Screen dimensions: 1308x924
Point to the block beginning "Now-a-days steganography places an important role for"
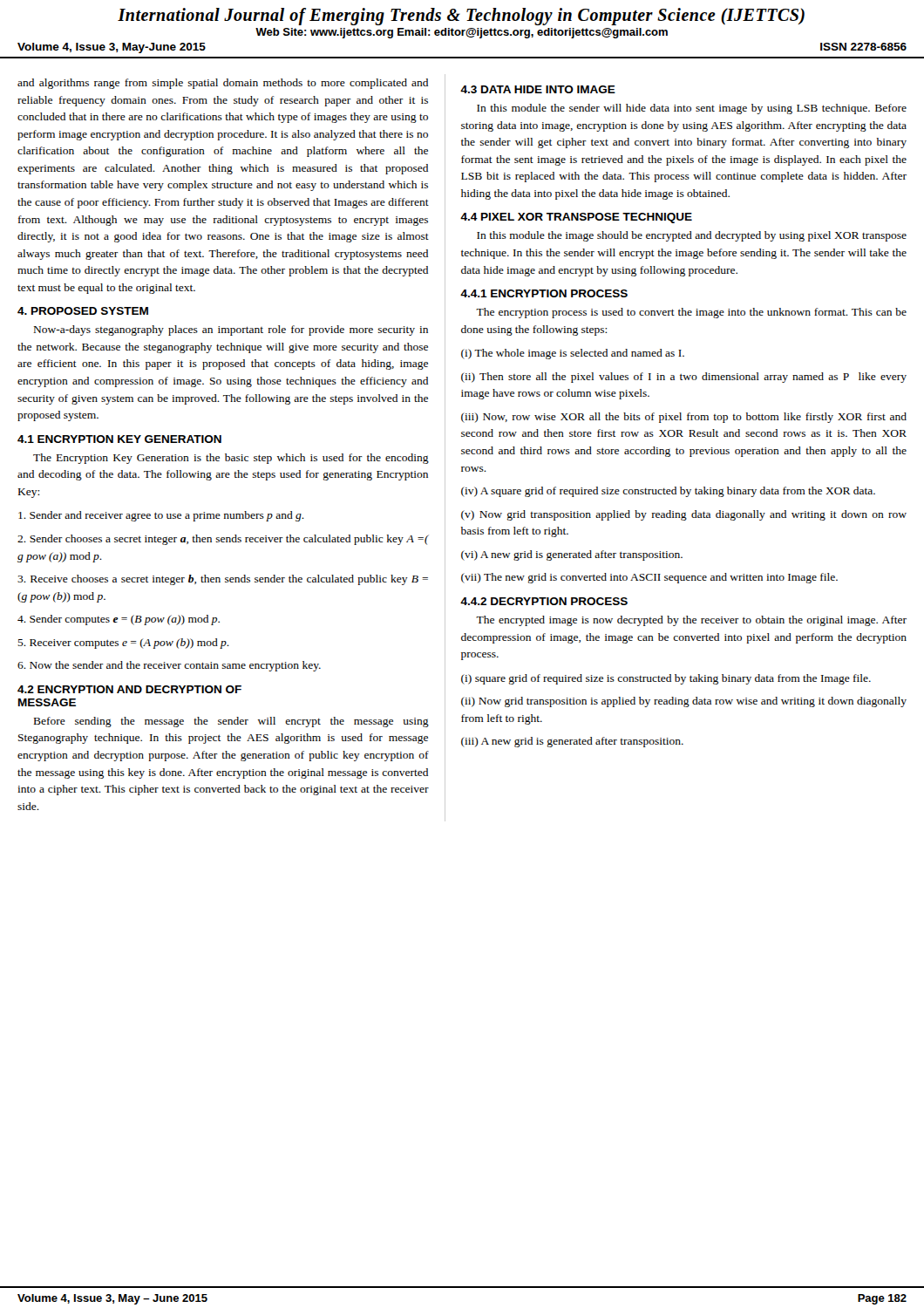223,372
